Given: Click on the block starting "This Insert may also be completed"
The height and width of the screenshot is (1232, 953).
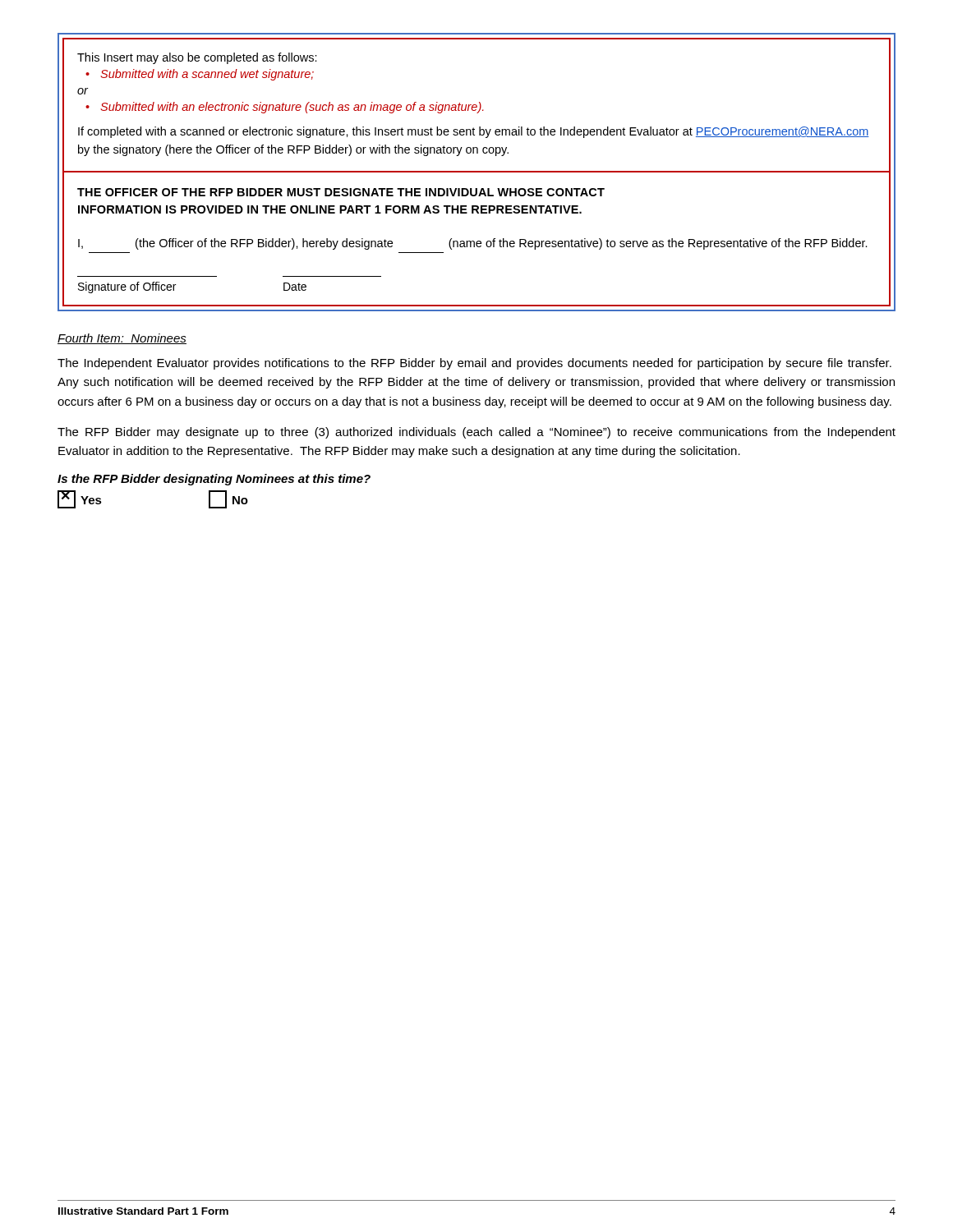Looking at the screenshot, I should (197, 57).
